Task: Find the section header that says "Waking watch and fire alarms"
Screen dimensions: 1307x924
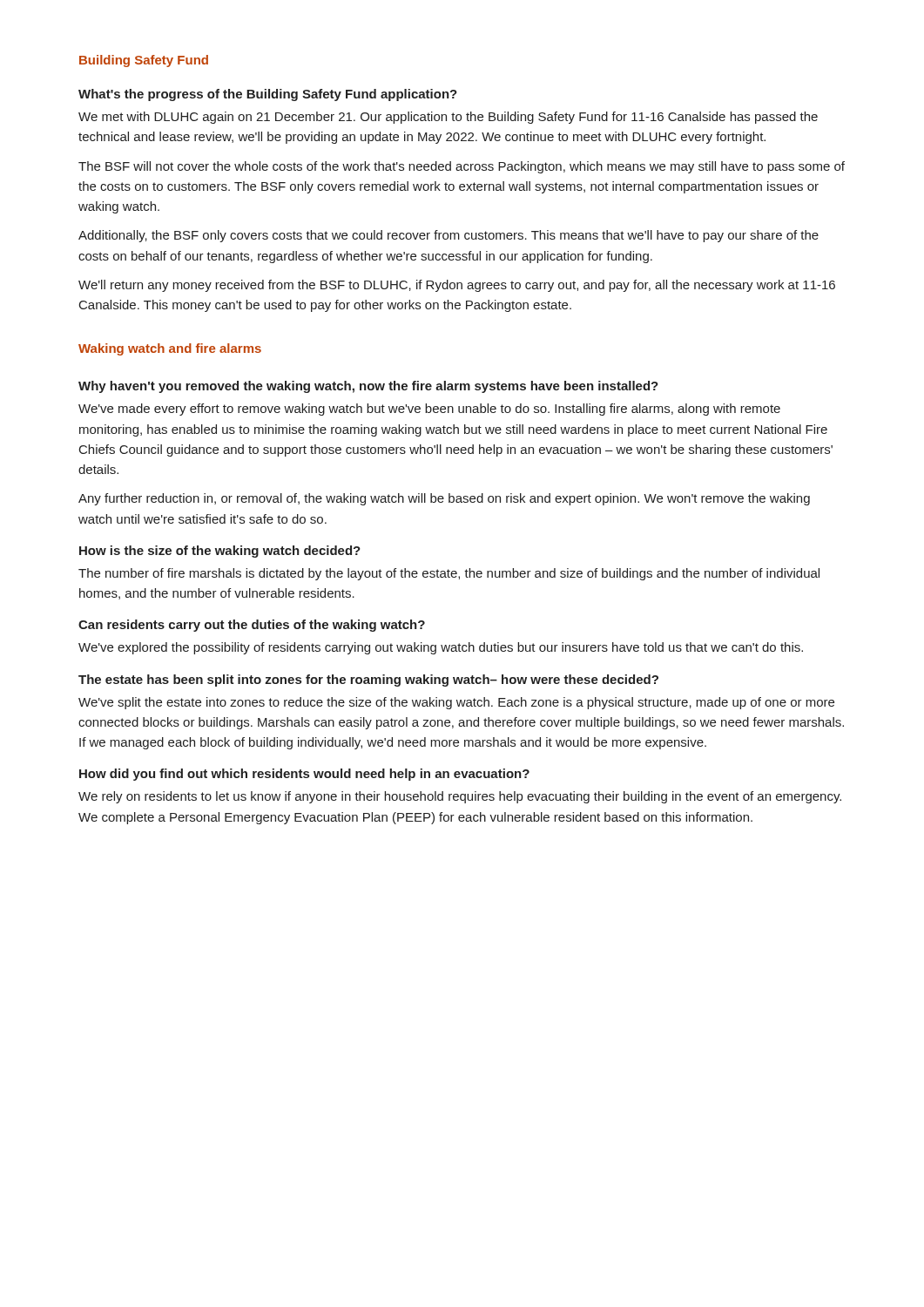Action: point(170,348)
